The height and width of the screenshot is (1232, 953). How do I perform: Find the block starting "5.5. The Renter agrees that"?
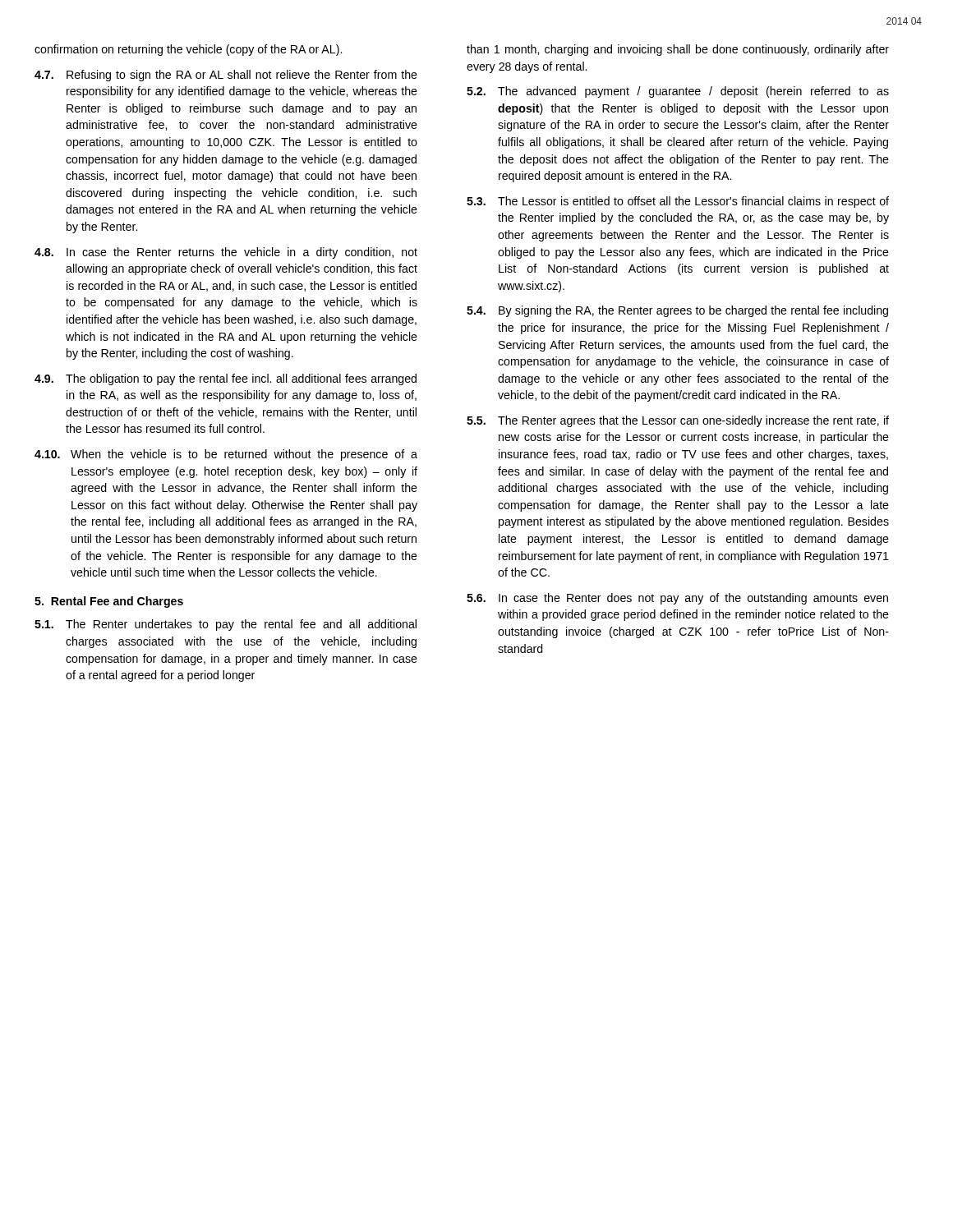(x=678, y=497)
